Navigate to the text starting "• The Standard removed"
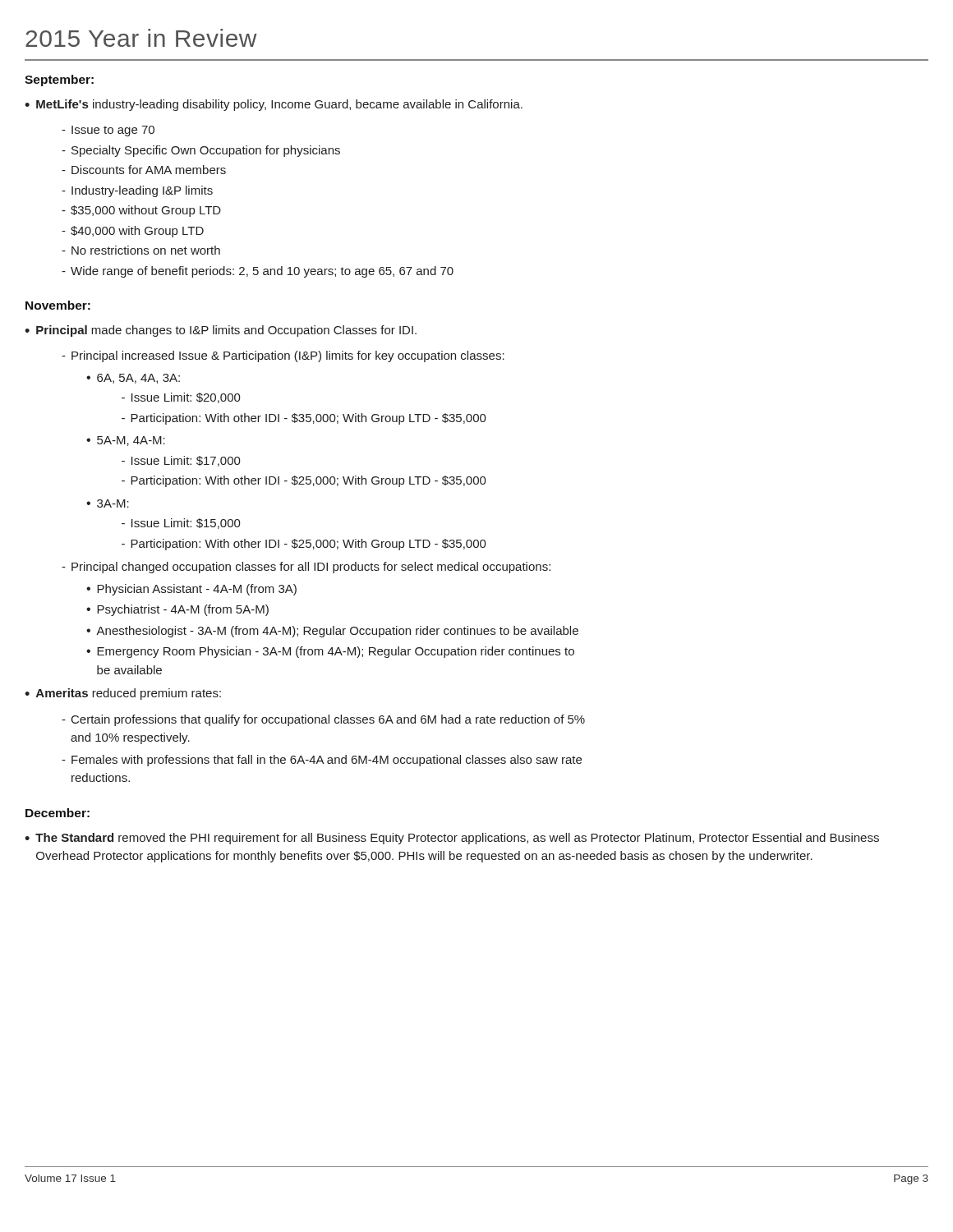The width and height of the screenshot is (953, 1232). (x=476, y=847)
